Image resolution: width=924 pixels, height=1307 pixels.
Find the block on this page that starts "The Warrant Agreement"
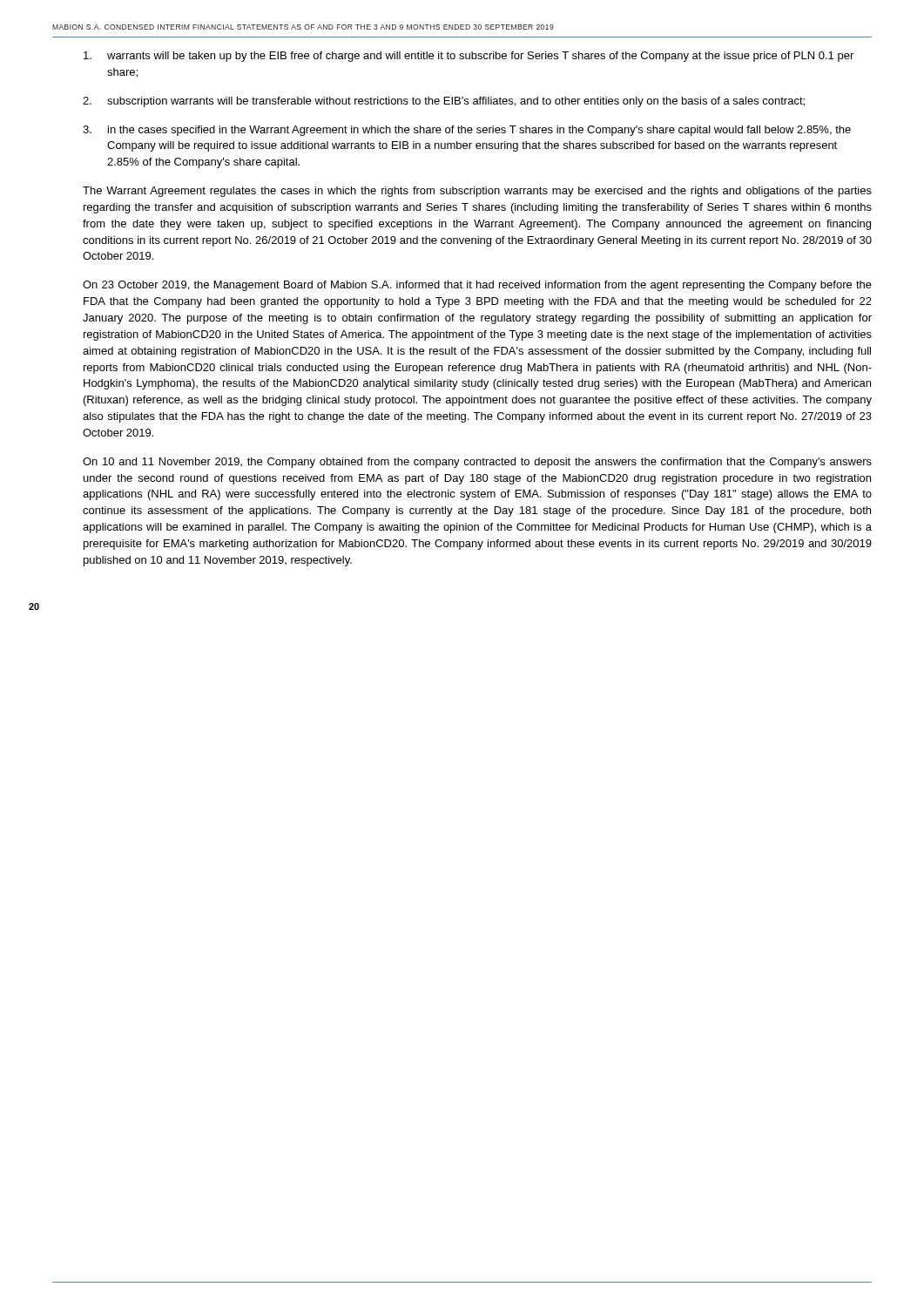point(477,223)
